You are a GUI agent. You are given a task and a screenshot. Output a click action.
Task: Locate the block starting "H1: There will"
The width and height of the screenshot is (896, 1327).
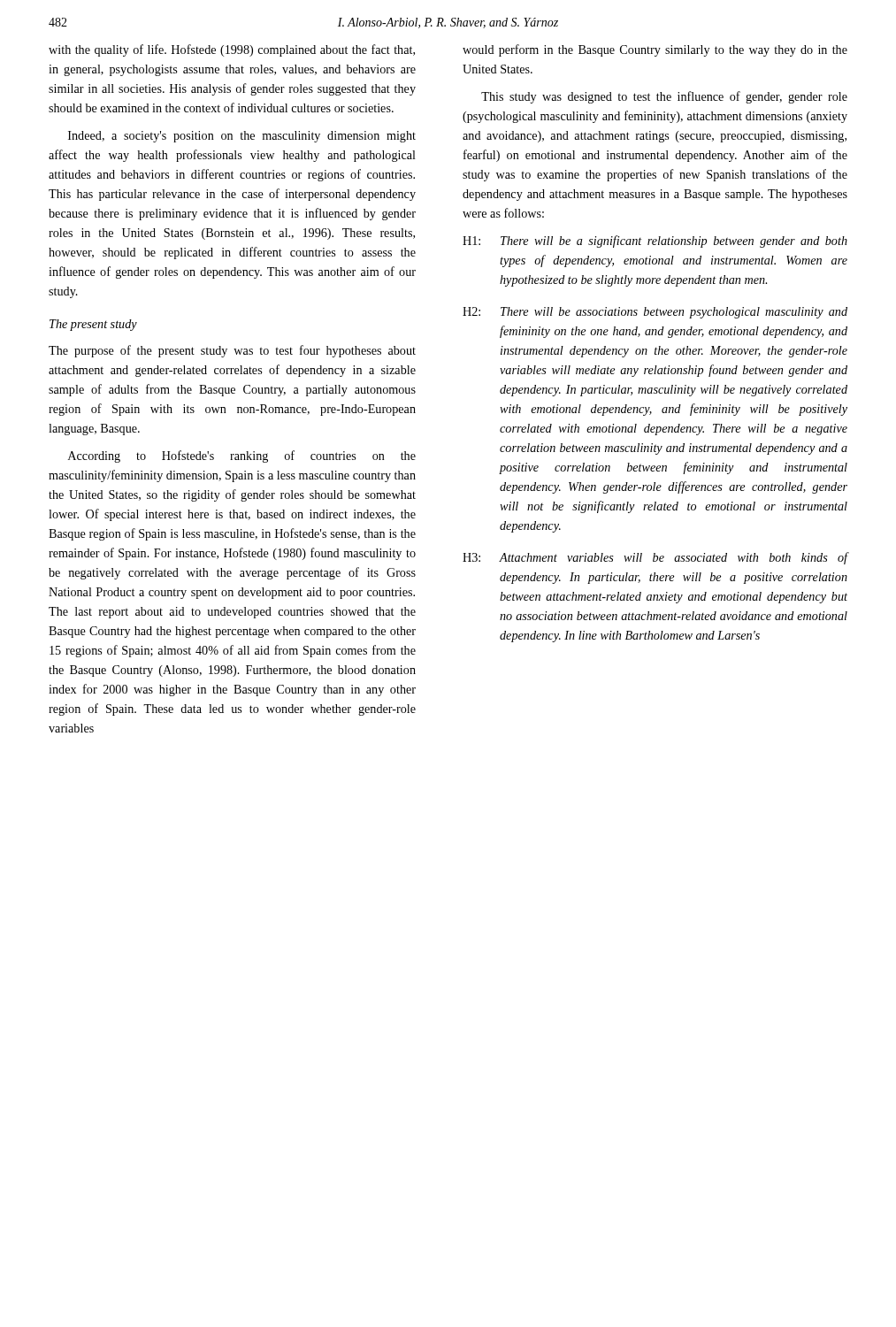[x=655, y=260]
